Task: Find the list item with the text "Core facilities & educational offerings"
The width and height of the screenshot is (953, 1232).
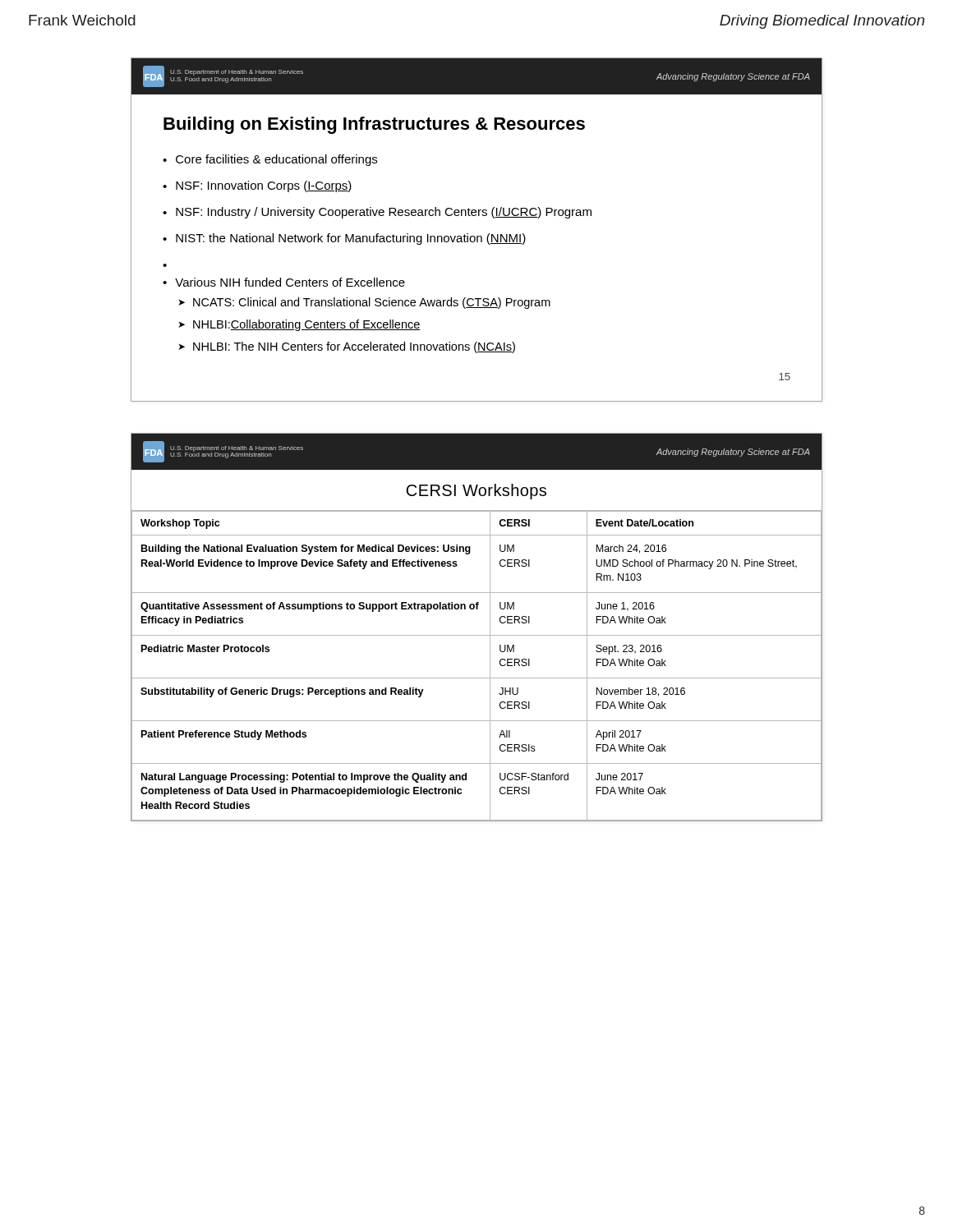Action: click(x=276, y=158)
